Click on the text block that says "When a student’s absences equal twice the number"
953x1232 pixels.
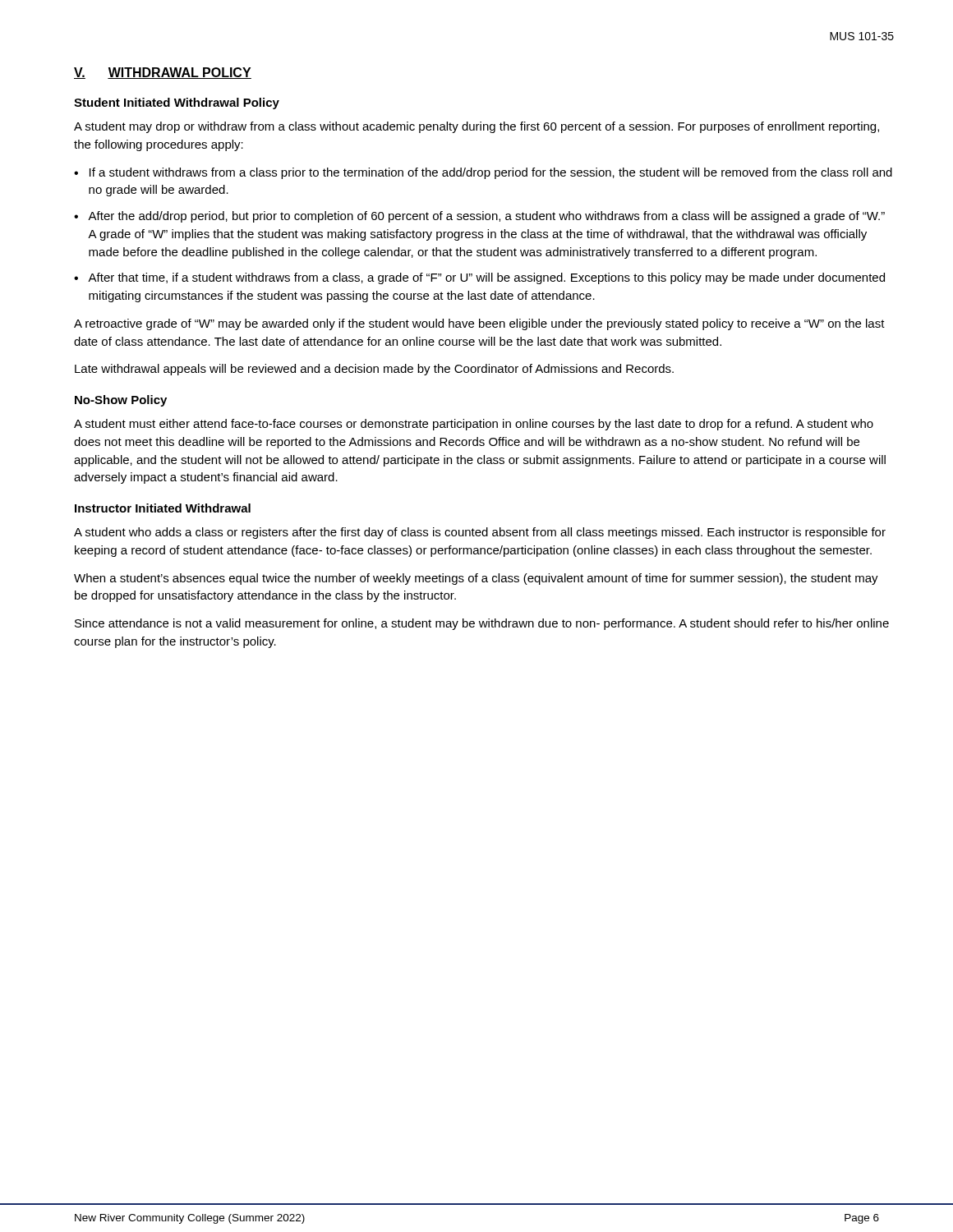[476, 586]
